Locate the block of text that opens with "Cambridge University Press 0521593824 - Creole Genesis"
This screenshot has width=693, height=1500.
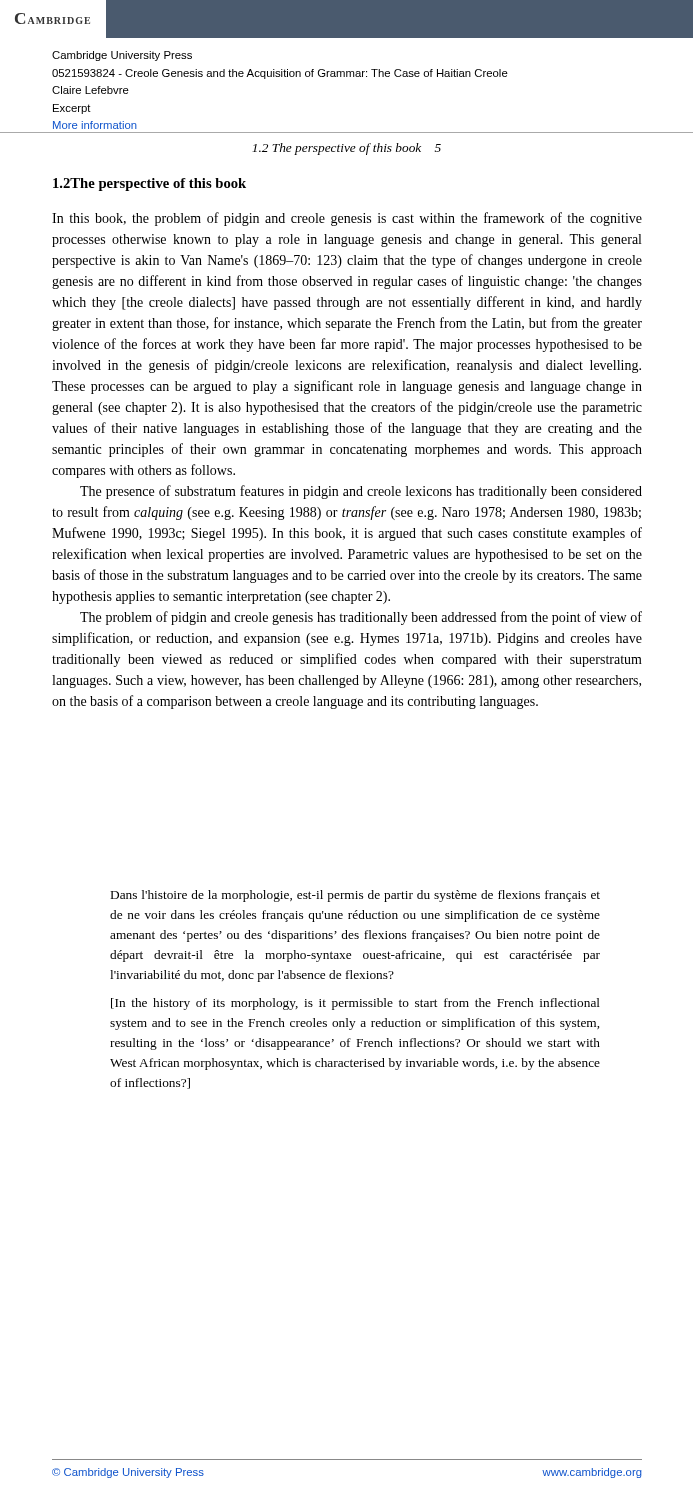[122, 56]
